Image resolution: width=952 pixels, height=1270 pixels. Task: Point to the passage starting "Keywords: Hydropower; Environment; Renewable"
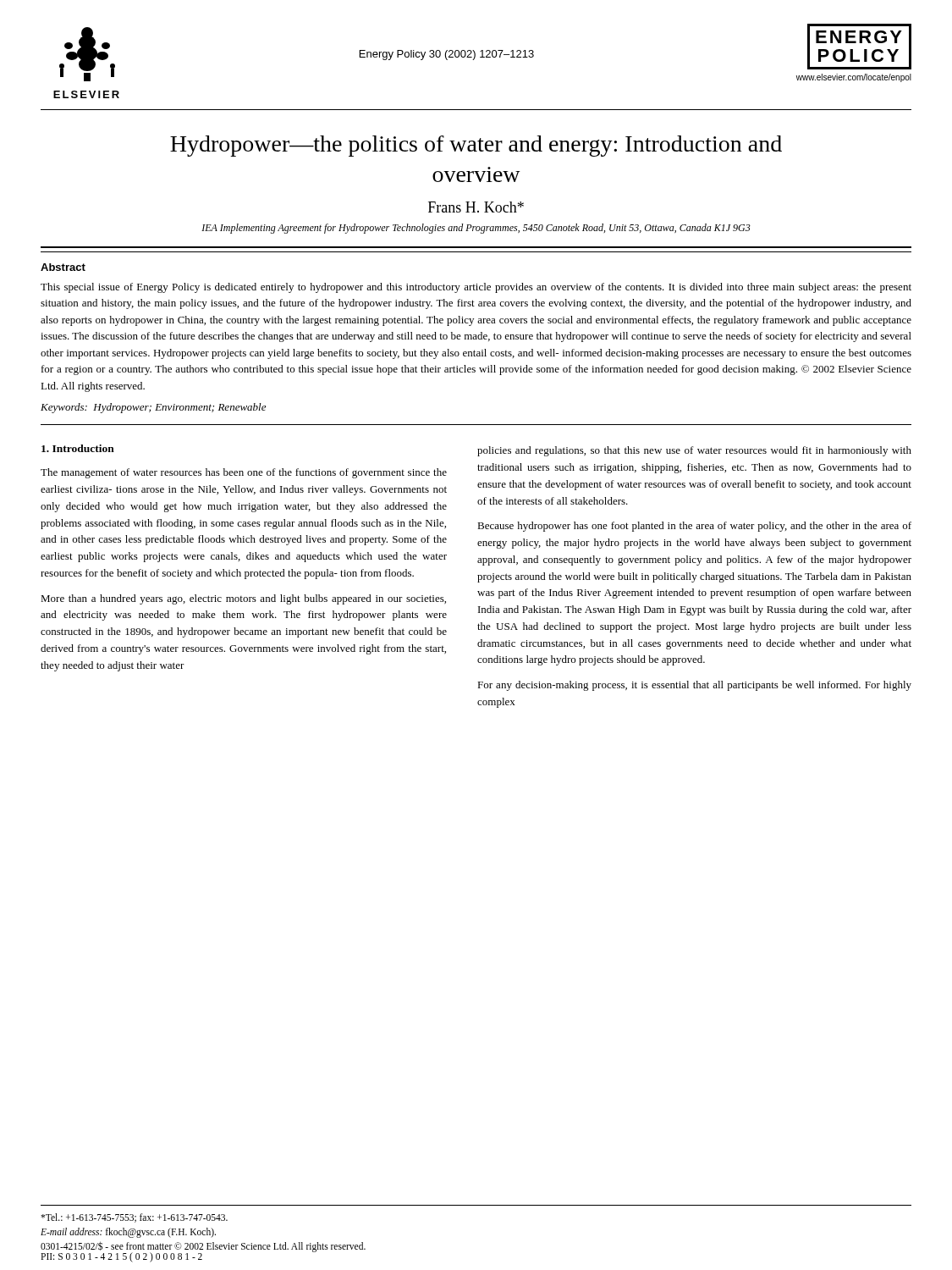click(x=153, y=407)
